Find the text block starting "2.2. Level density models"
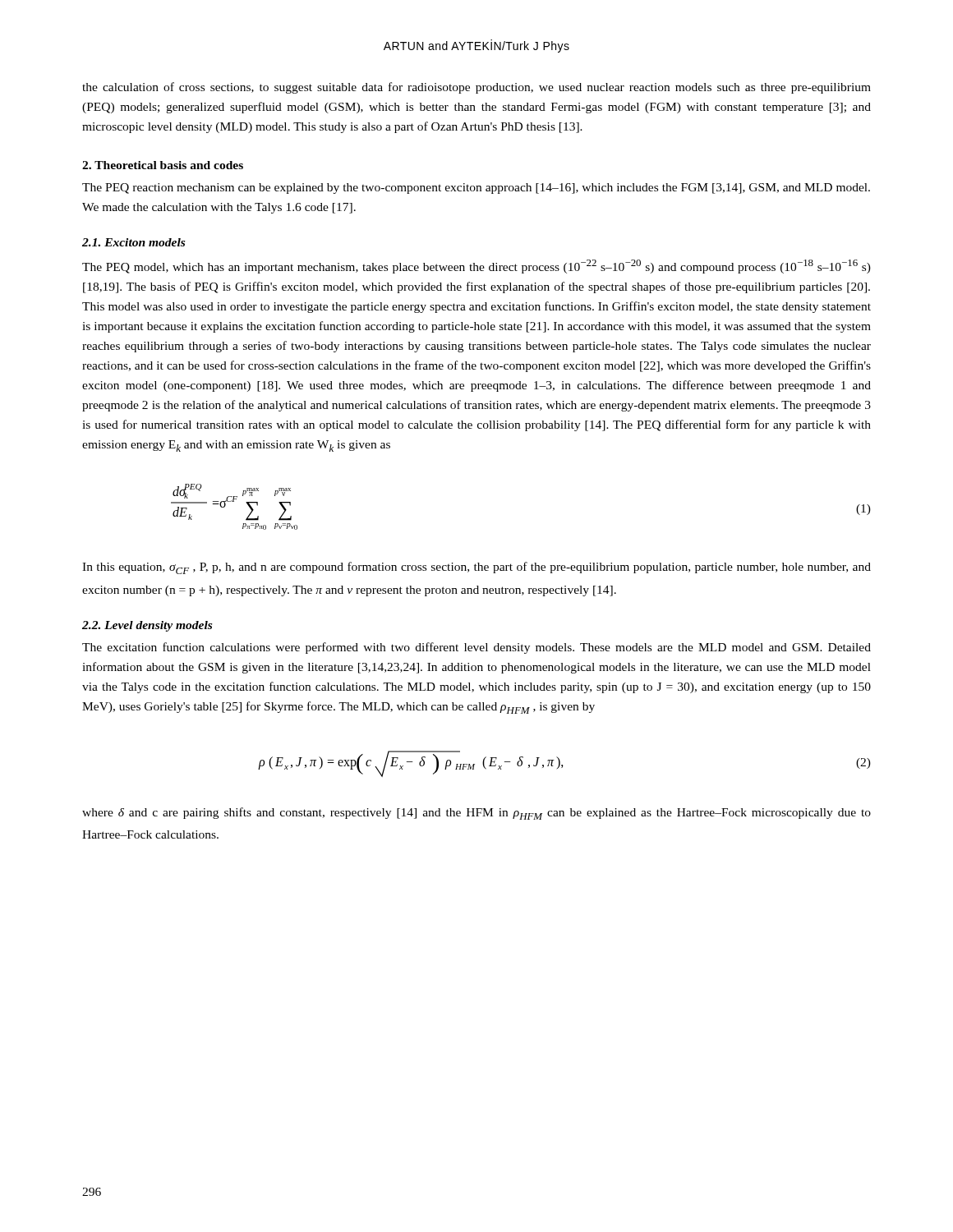This screenshot has height=1232, width=953. coord(147,624)
